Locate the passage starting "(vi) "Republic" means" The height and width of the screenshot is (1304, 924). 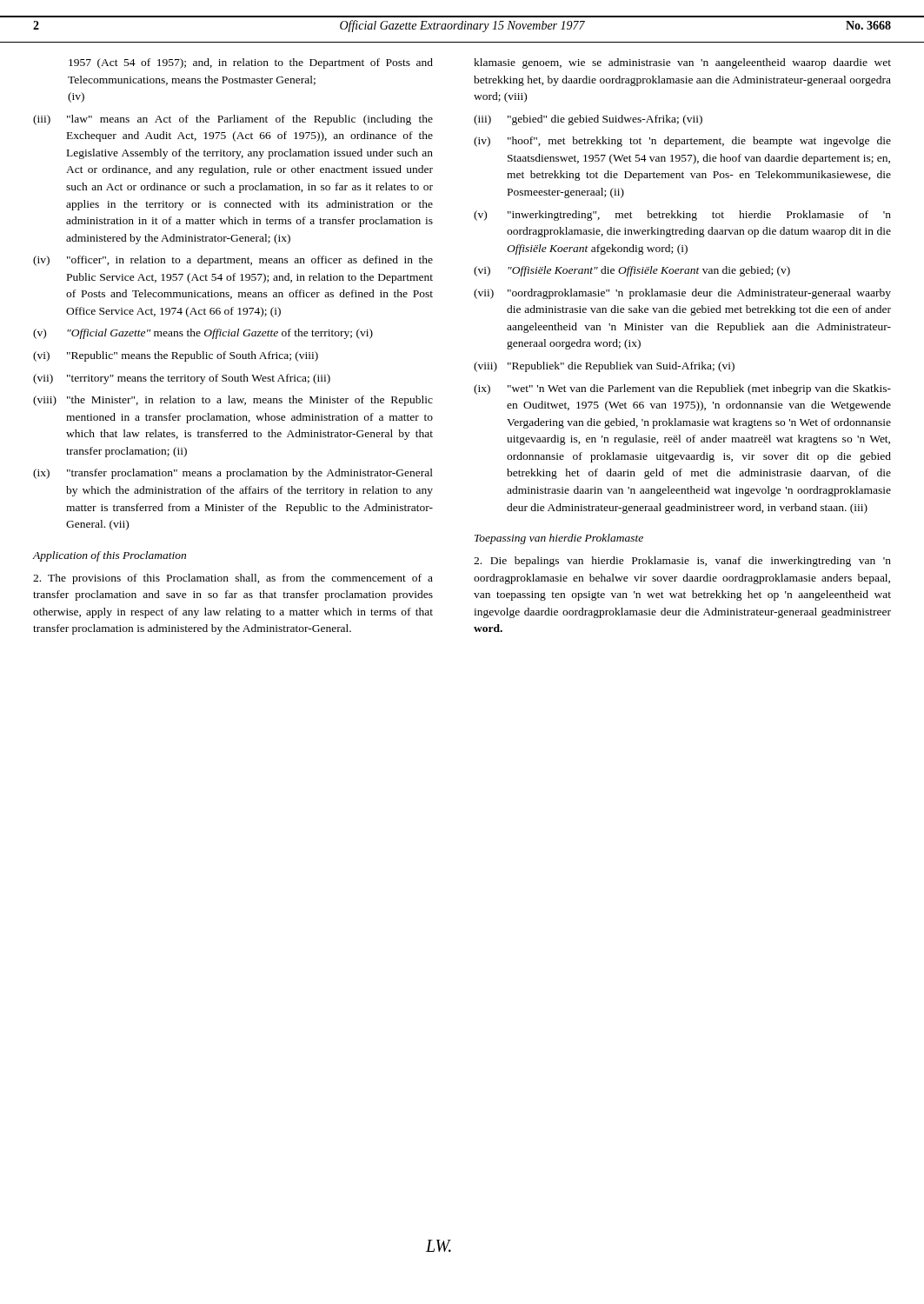(x=233, y=355)
